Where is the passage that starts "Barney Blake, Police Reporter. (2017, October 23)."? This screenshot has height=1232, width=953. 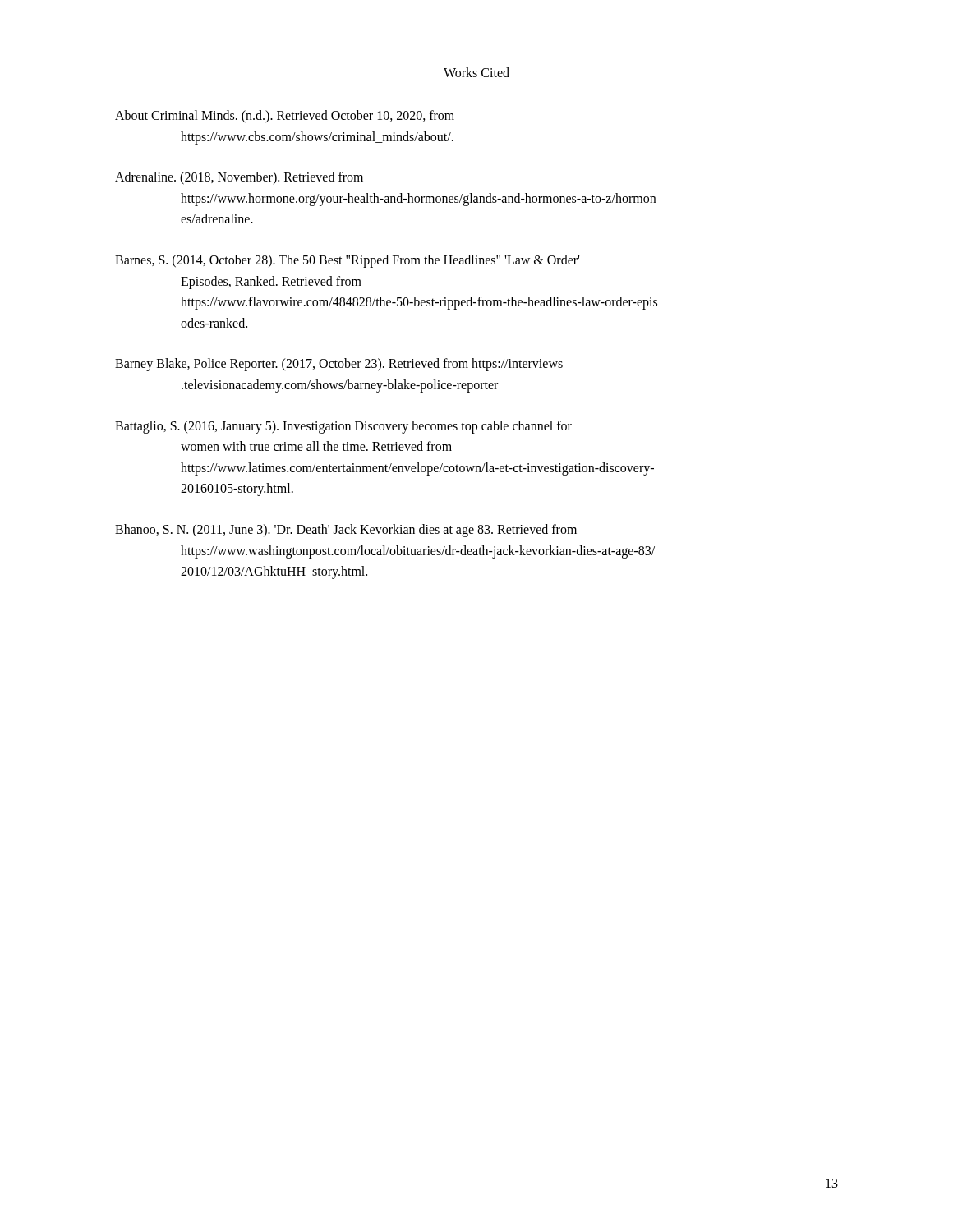tap(476, 376)
